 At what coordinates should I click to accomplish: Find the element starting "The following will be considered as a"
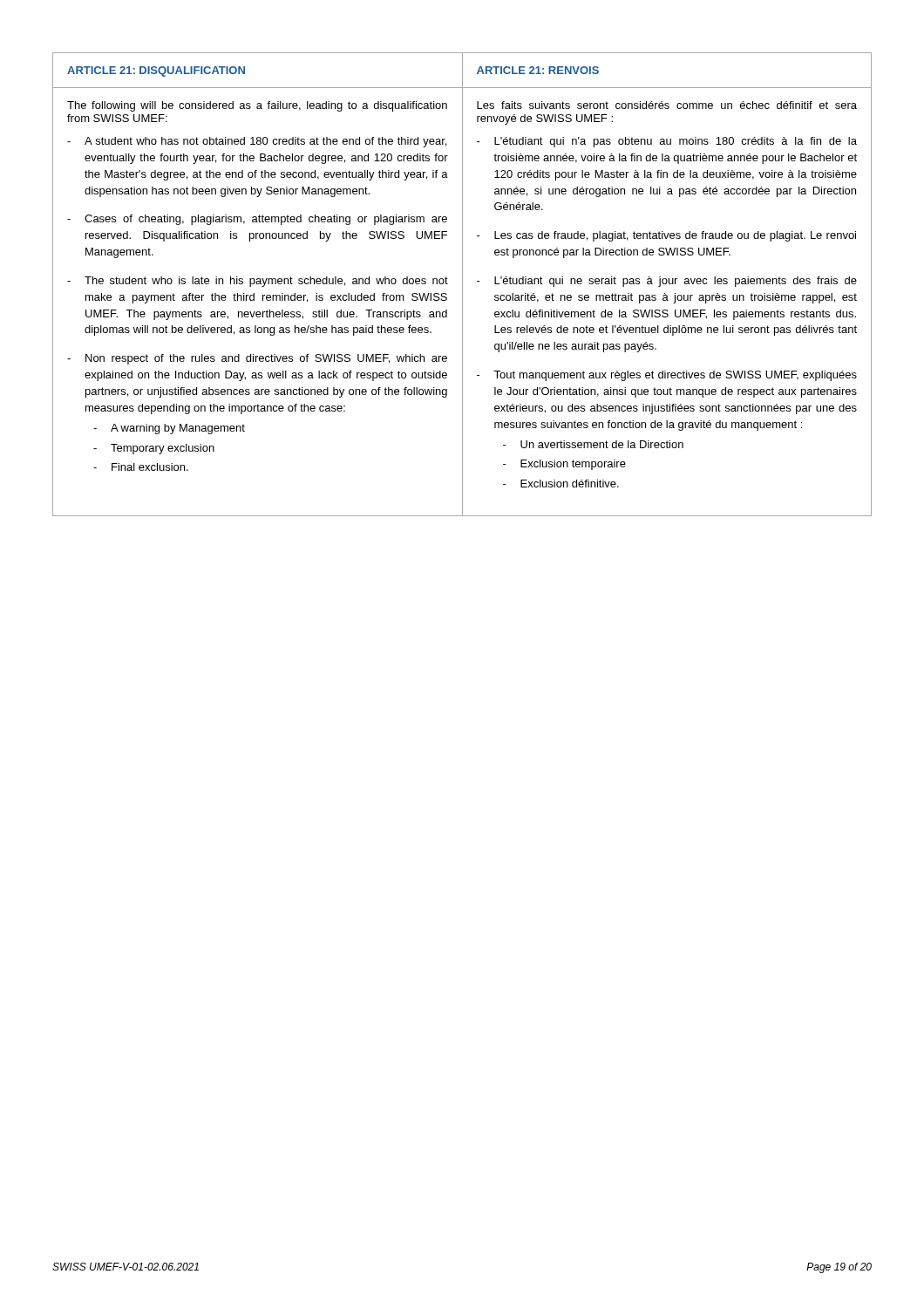pos(257,112)
